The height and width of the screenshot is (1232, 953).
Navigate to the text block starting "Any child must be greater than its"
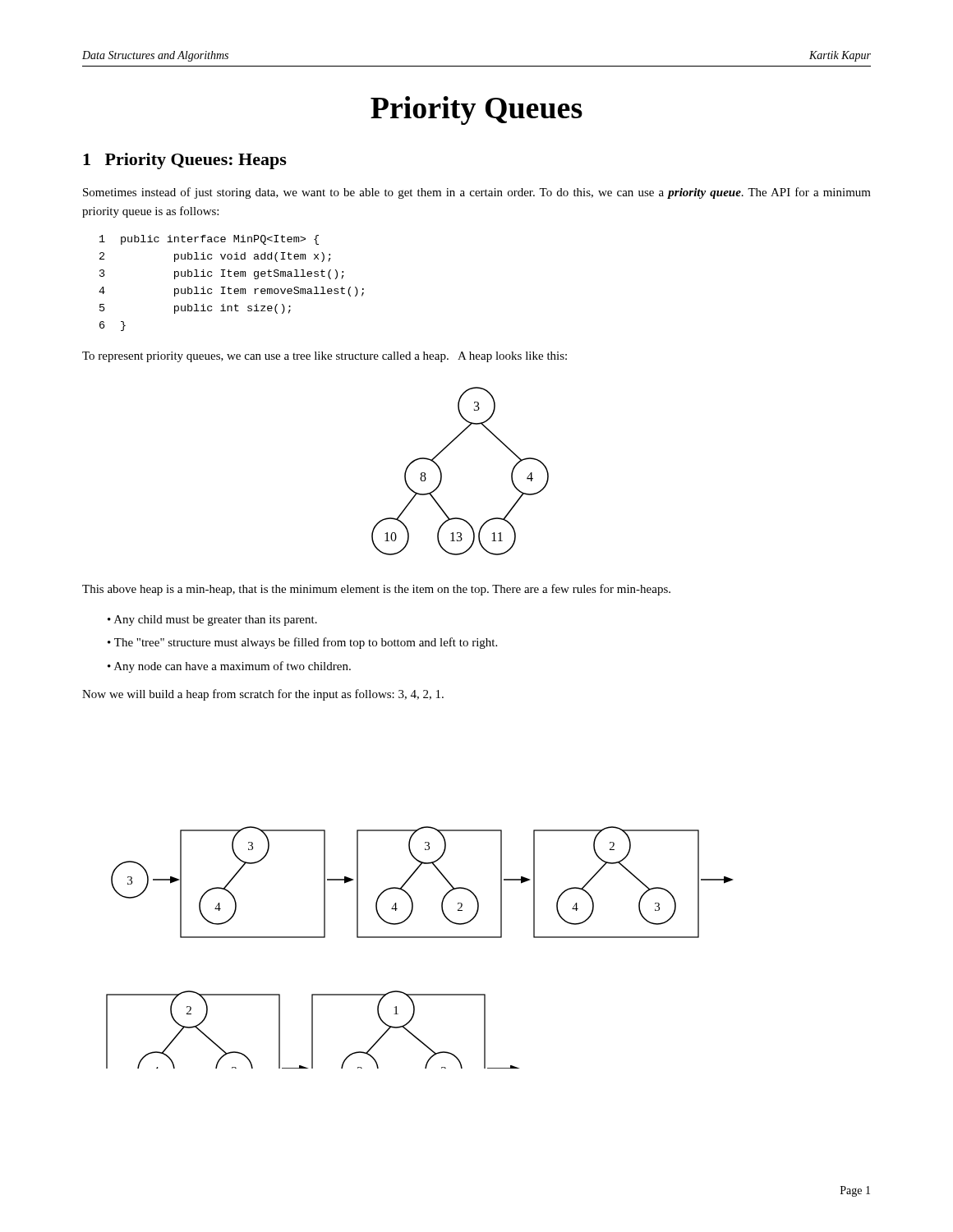tap(215, 619)
